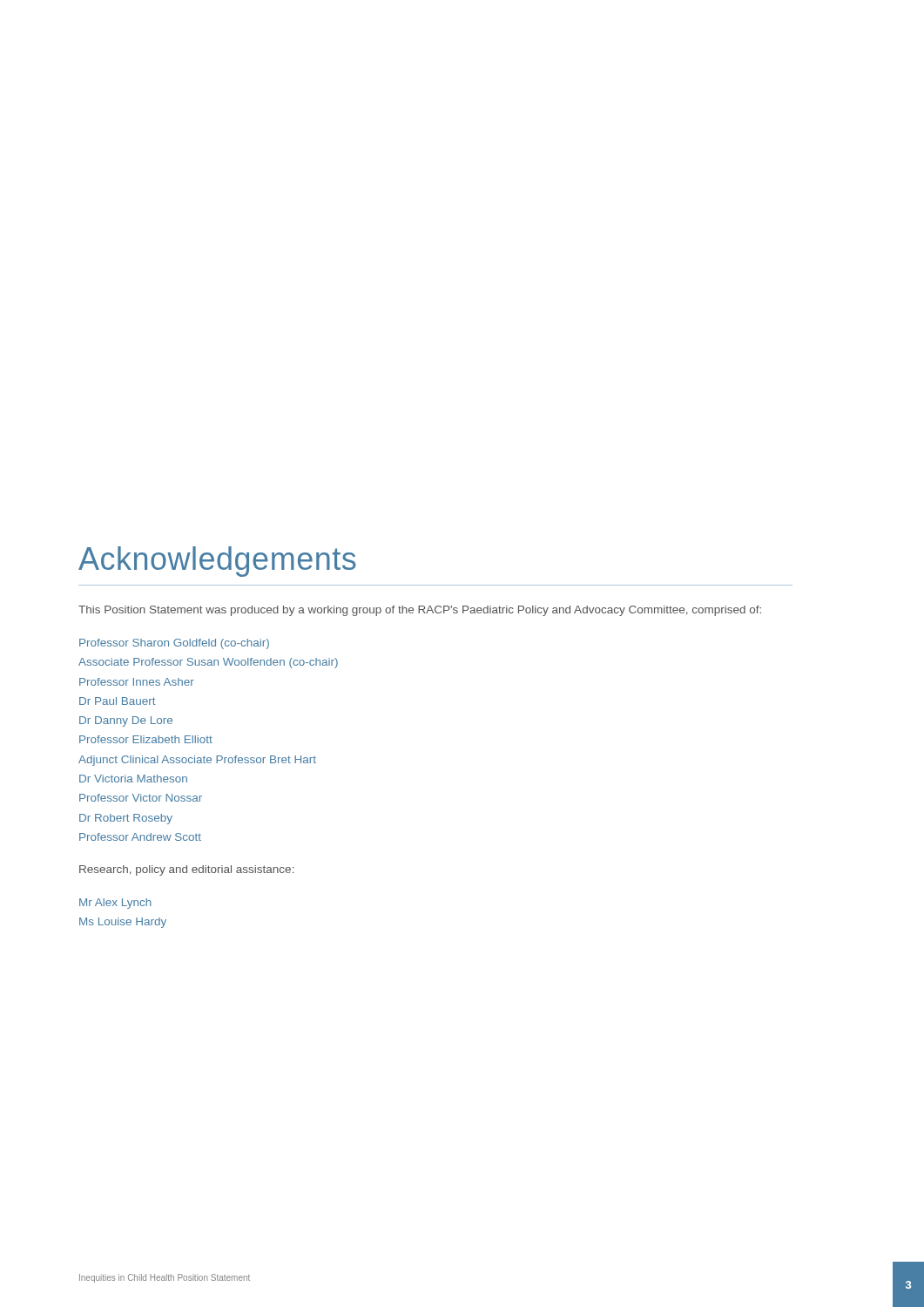
Task: Find the title
Action: tap(218, 559)
